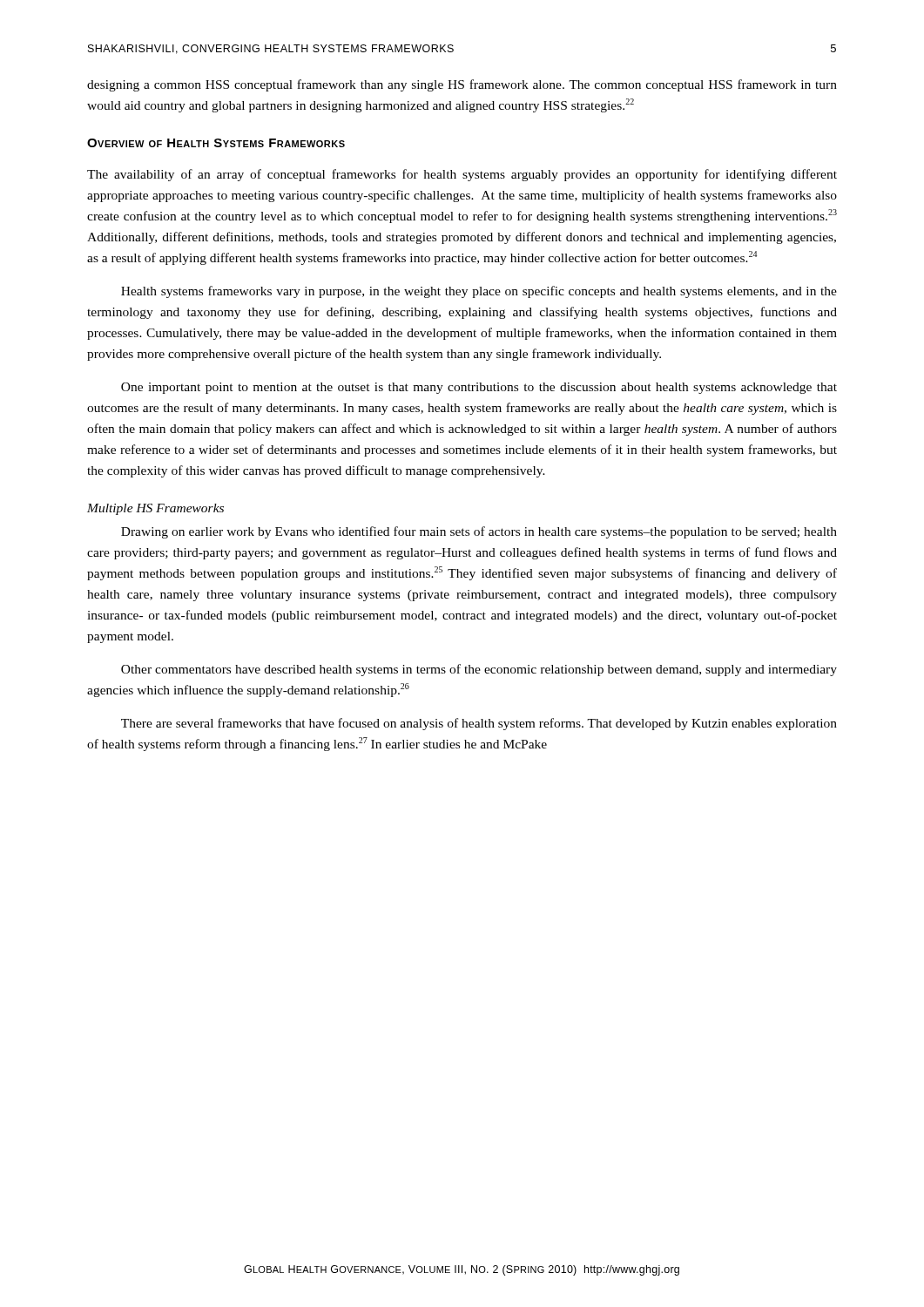Find the text block that reads "The availability of an array of"
Screen dimensions: 1307x924
coord(462,216)
